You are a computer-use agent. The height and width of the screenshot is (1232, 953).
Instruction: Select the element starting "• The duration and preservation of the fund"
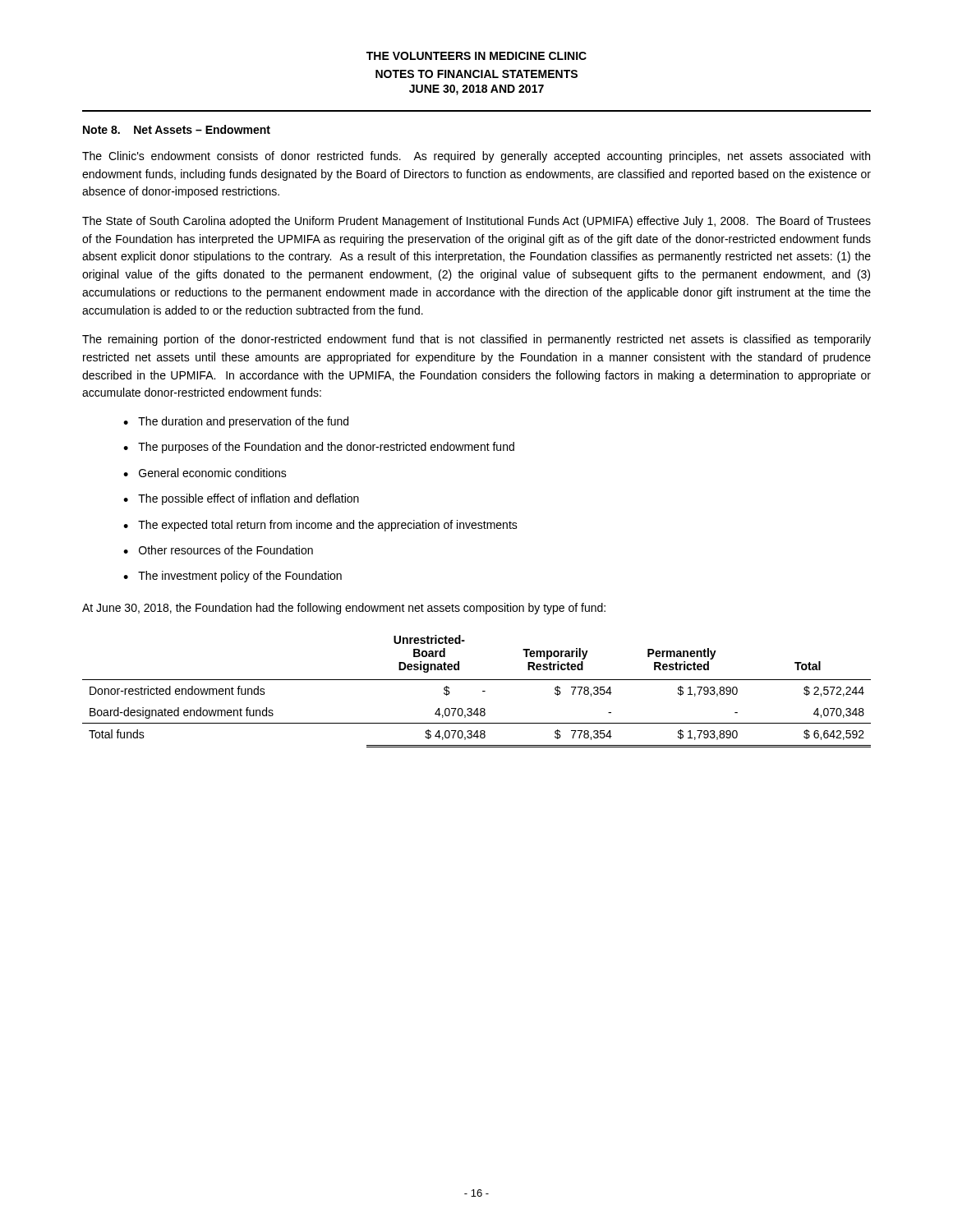236,424
